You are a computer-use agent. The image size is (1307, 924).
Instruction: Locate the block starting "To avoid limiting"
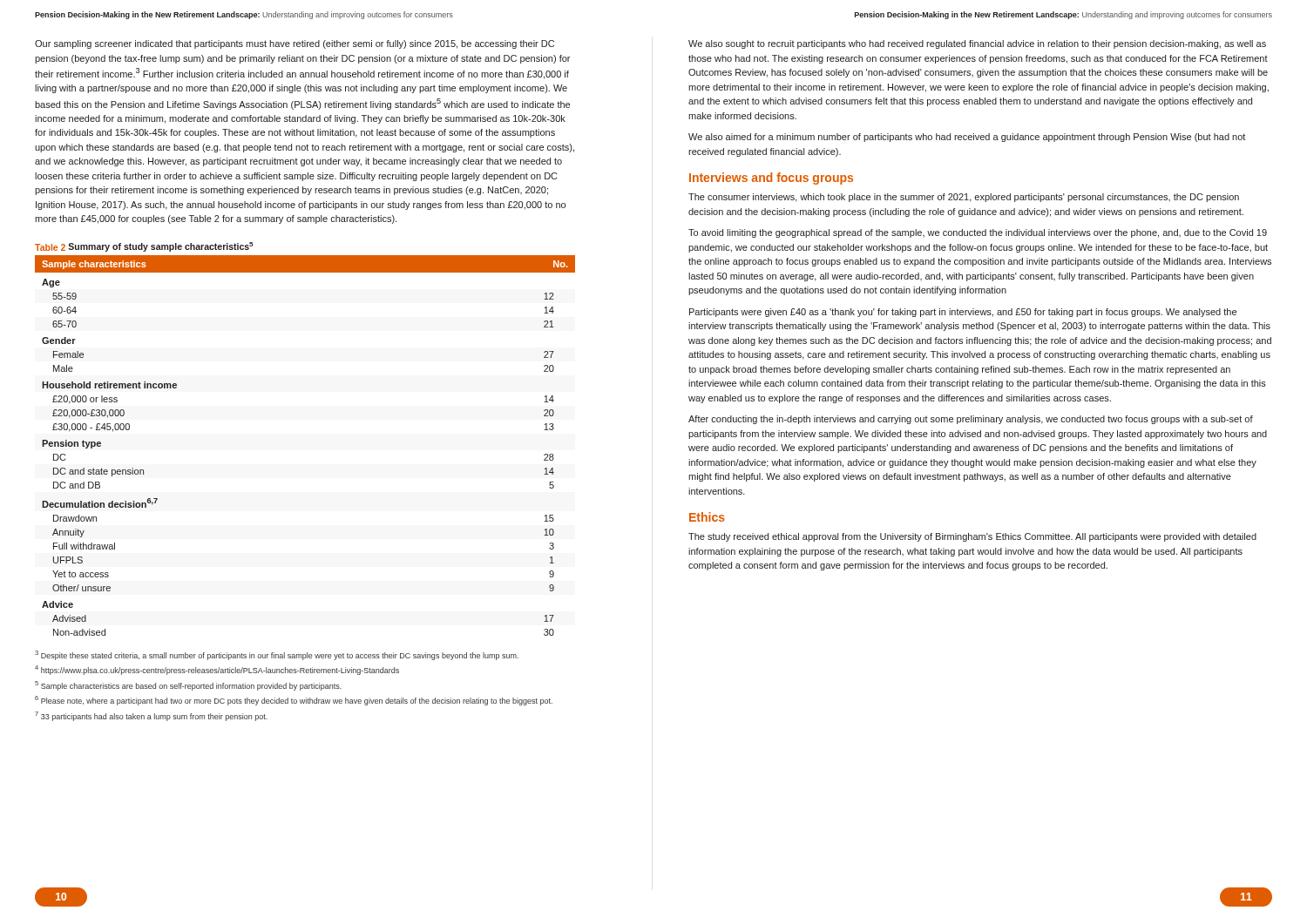coord(980,261)
